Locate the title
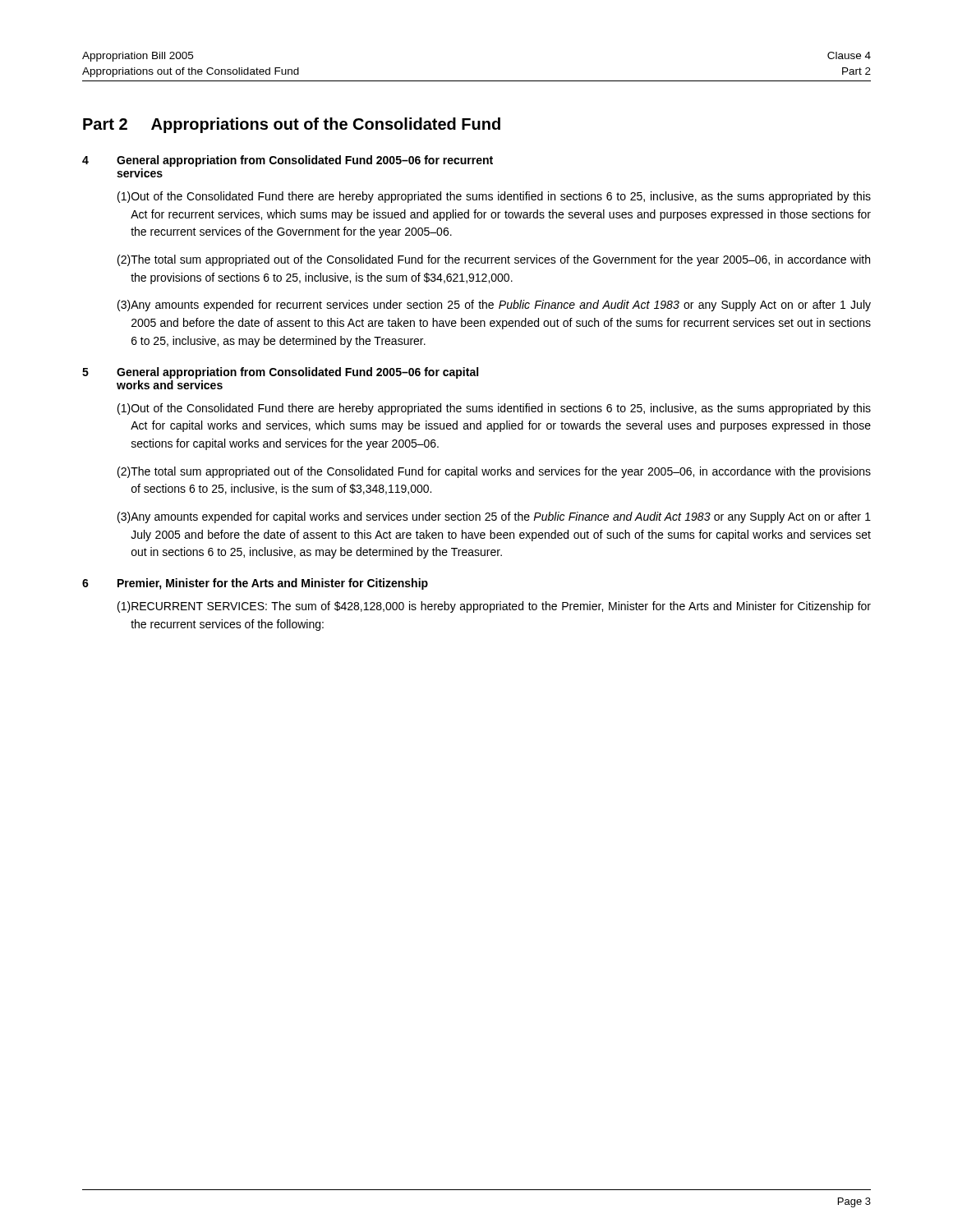This screenshot has width=953, height=1232. tap(292, 124)
